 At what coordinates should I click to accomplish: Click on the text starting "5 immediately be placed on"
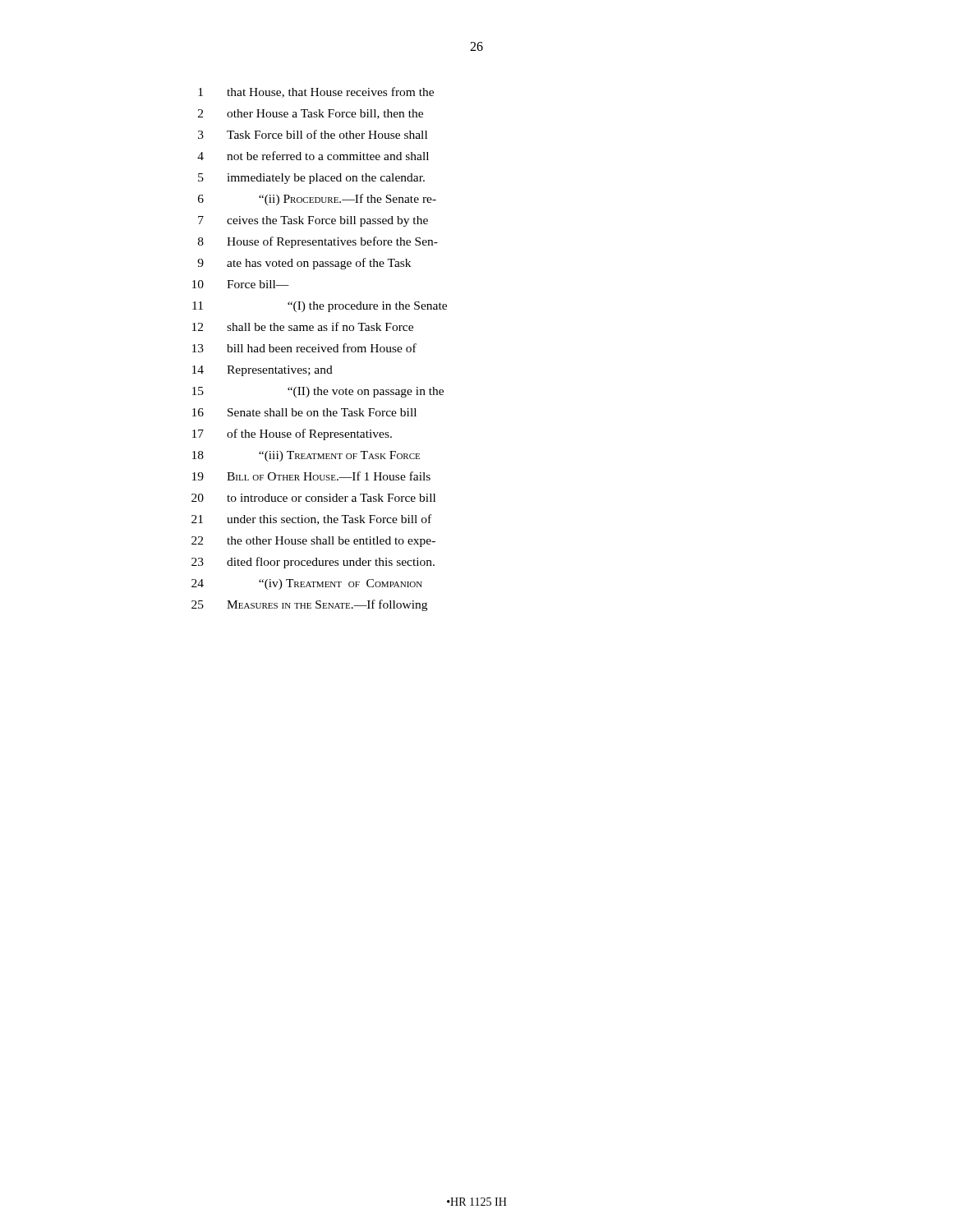pos(311,179)
